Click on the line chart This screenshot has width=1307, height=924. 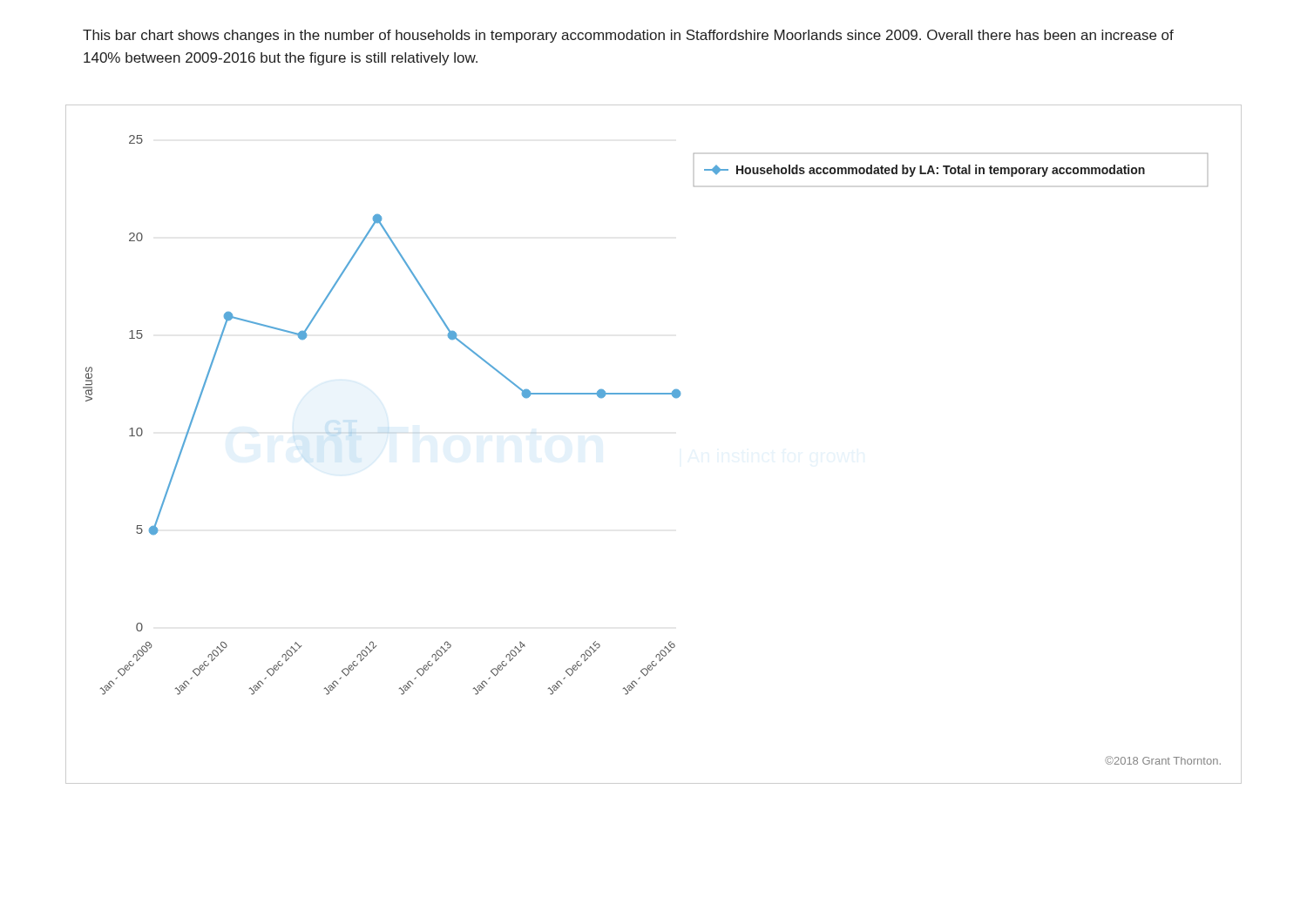(x=654, y=444)
